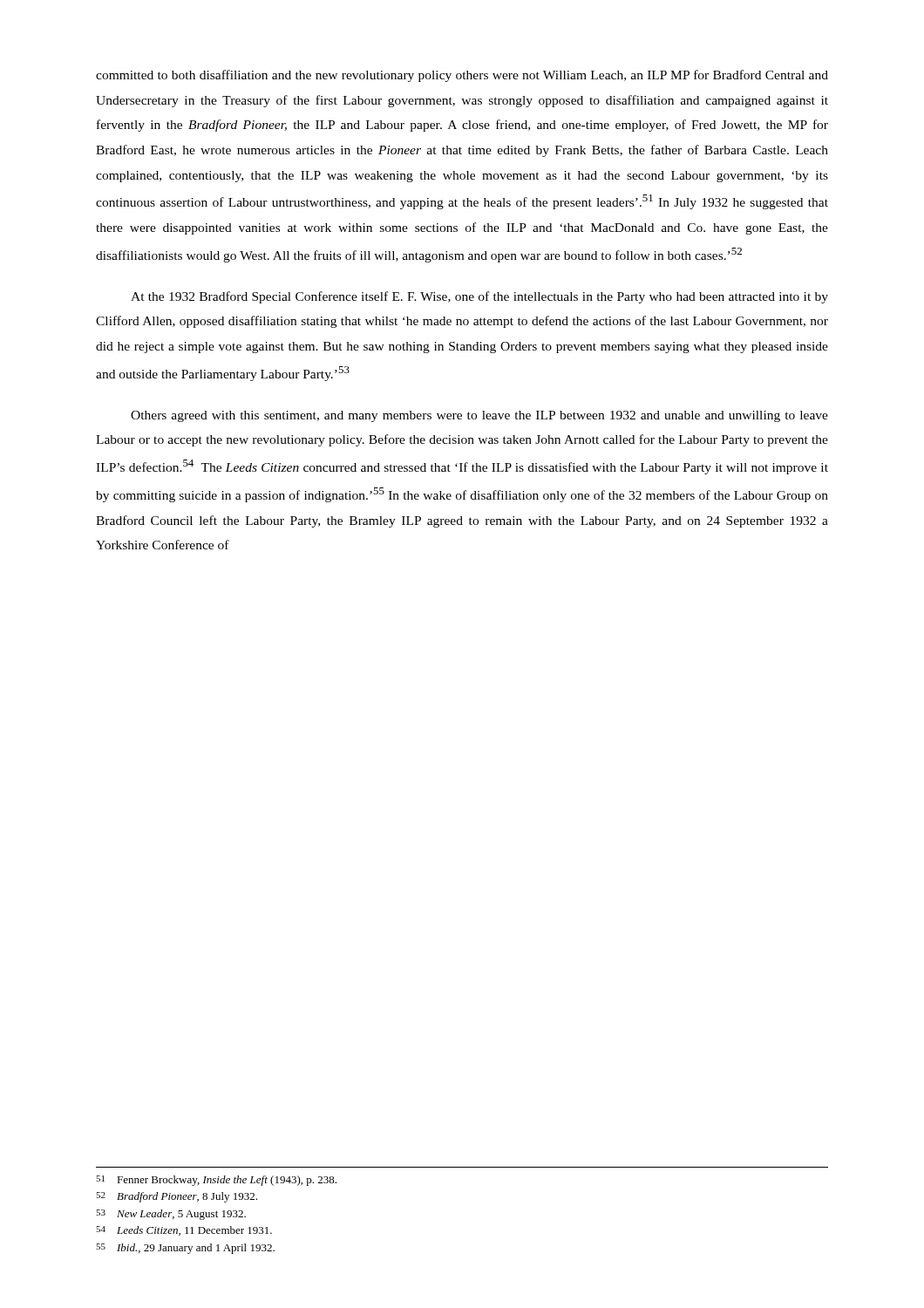This screenshot has width=924, height=1308.
Task: Click on the block starting "53 New Leader, 5 August"
Action: coord(171,1215)
